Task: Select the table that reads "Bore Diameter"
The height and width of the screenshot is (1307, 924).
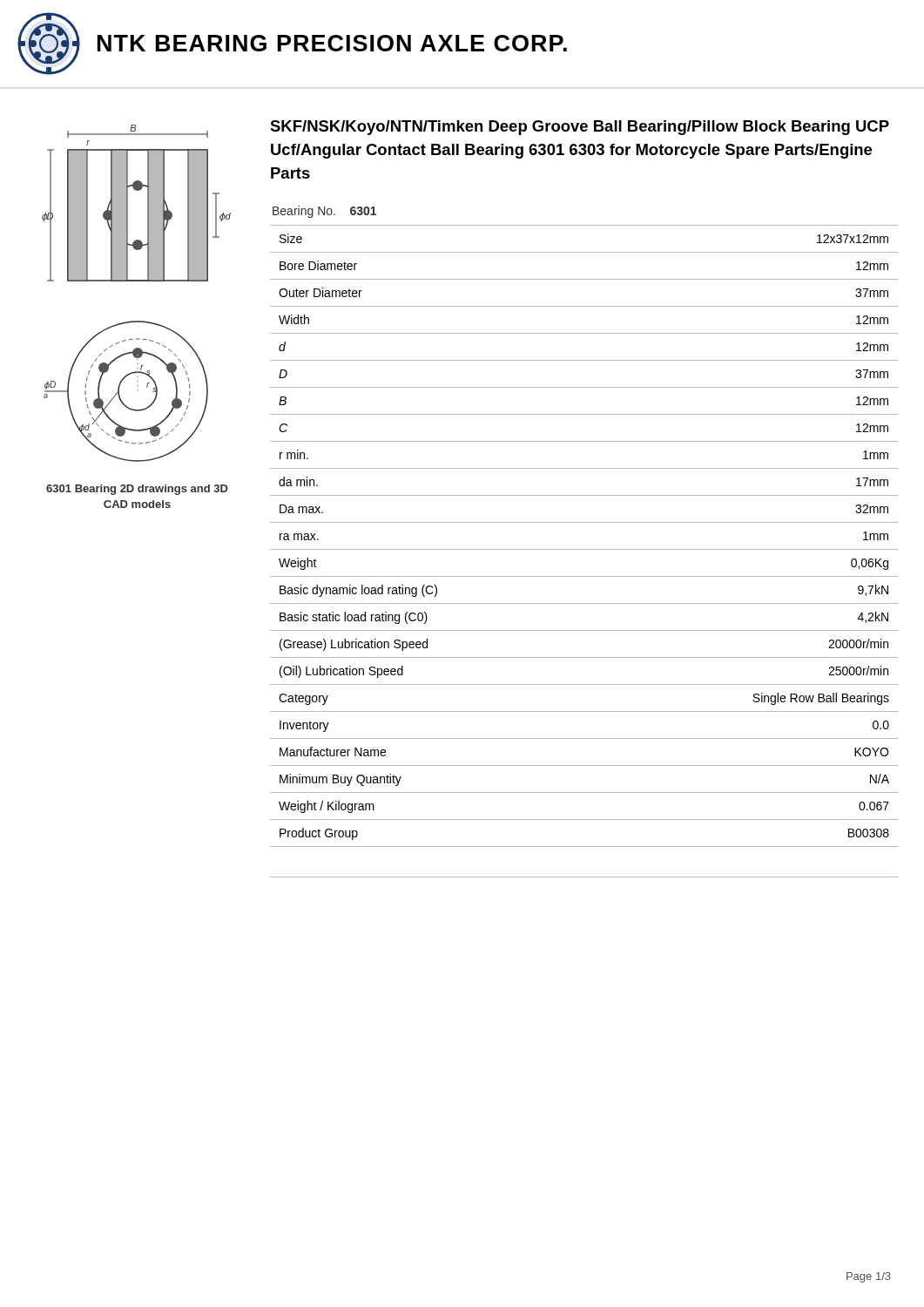Action: tap(584, 551)
